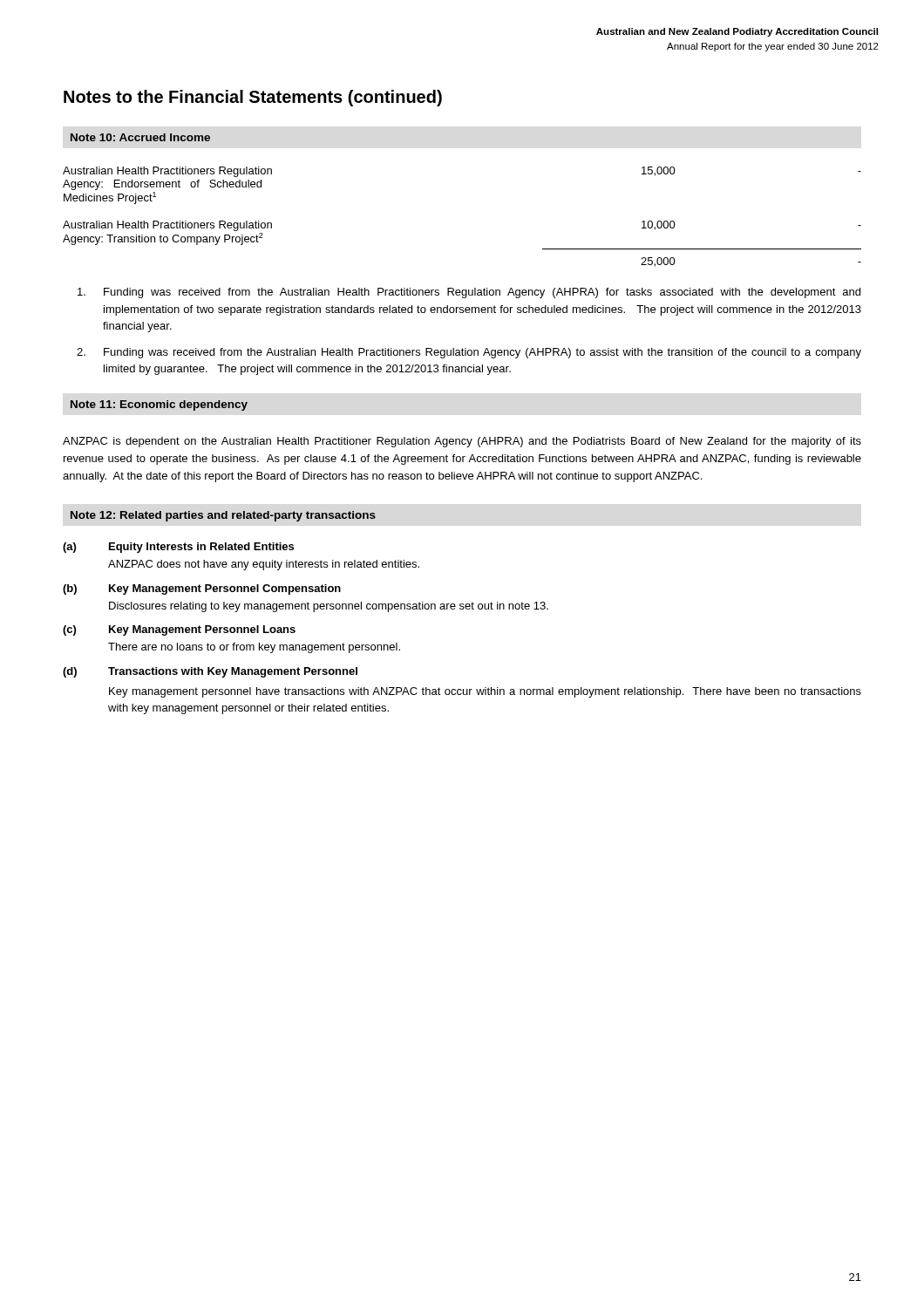Point to the block beginning "(c) Key Management Personnel Loans There are"

179,630
